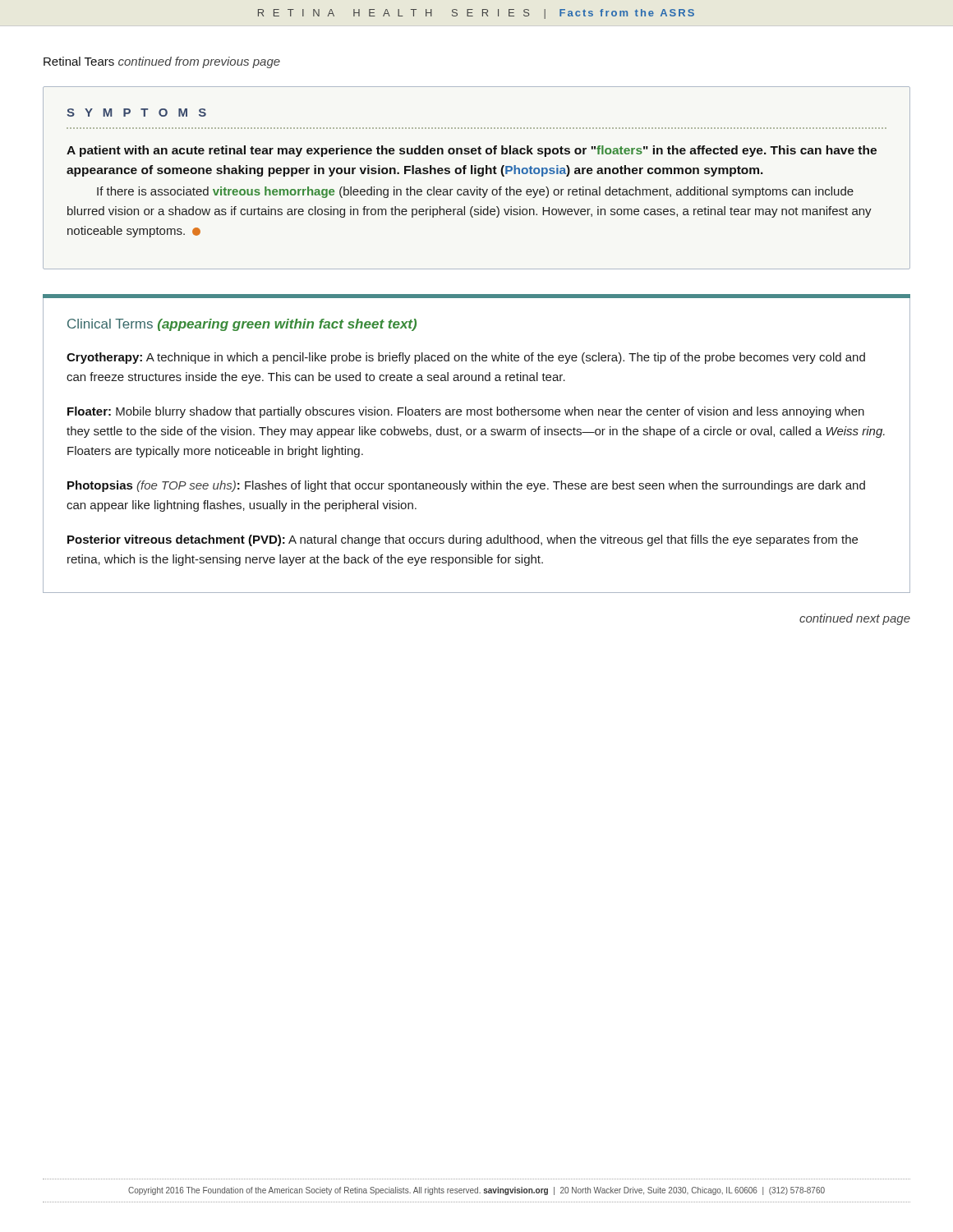Find the text containing "Retinal Tears continued from previous page"
The height and width of the screenshot is (1232, 953).
161,61
